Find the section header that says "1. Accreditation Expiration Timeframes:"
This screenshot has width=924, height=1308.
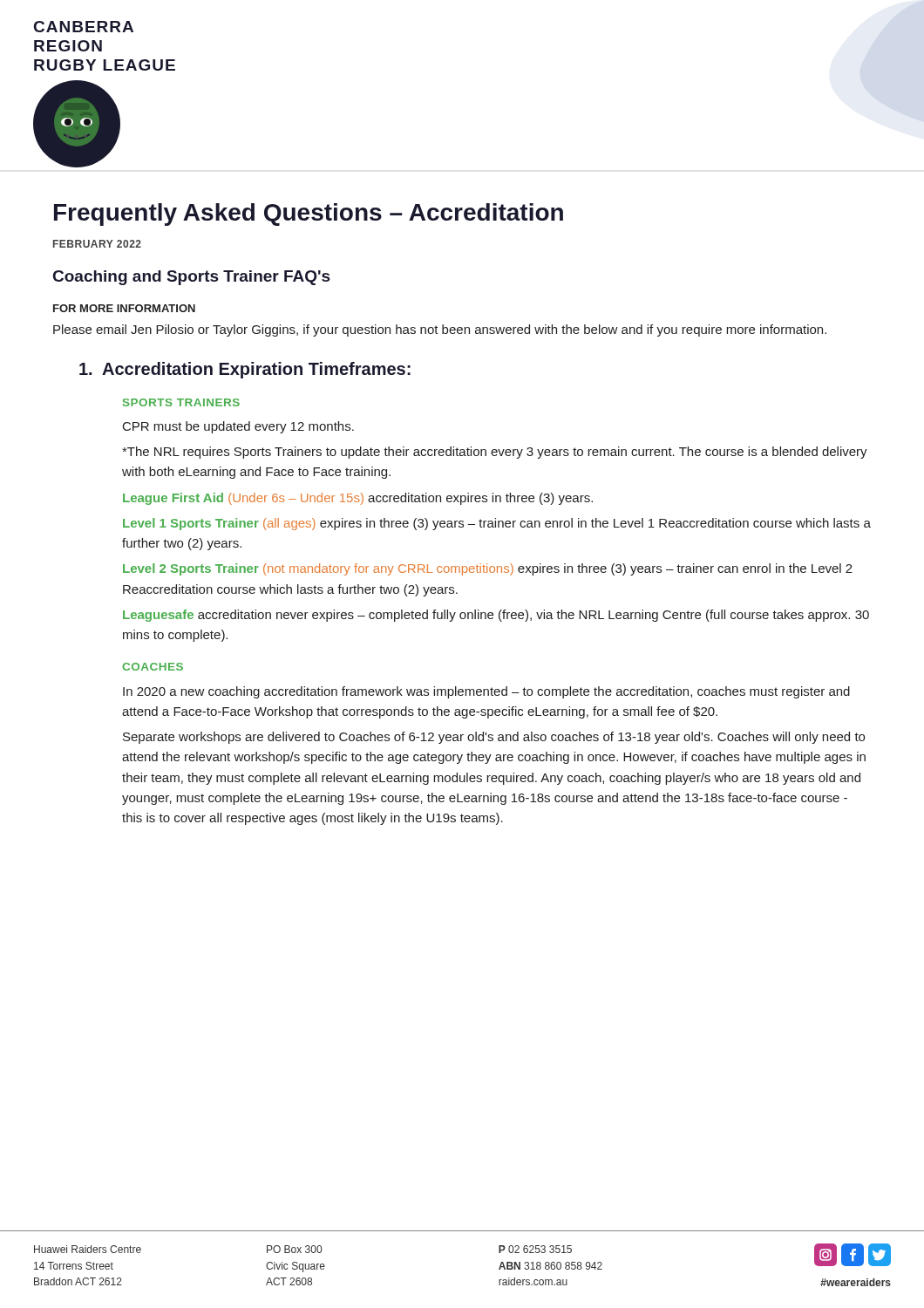pyautogui.click(x=245, y=370)
